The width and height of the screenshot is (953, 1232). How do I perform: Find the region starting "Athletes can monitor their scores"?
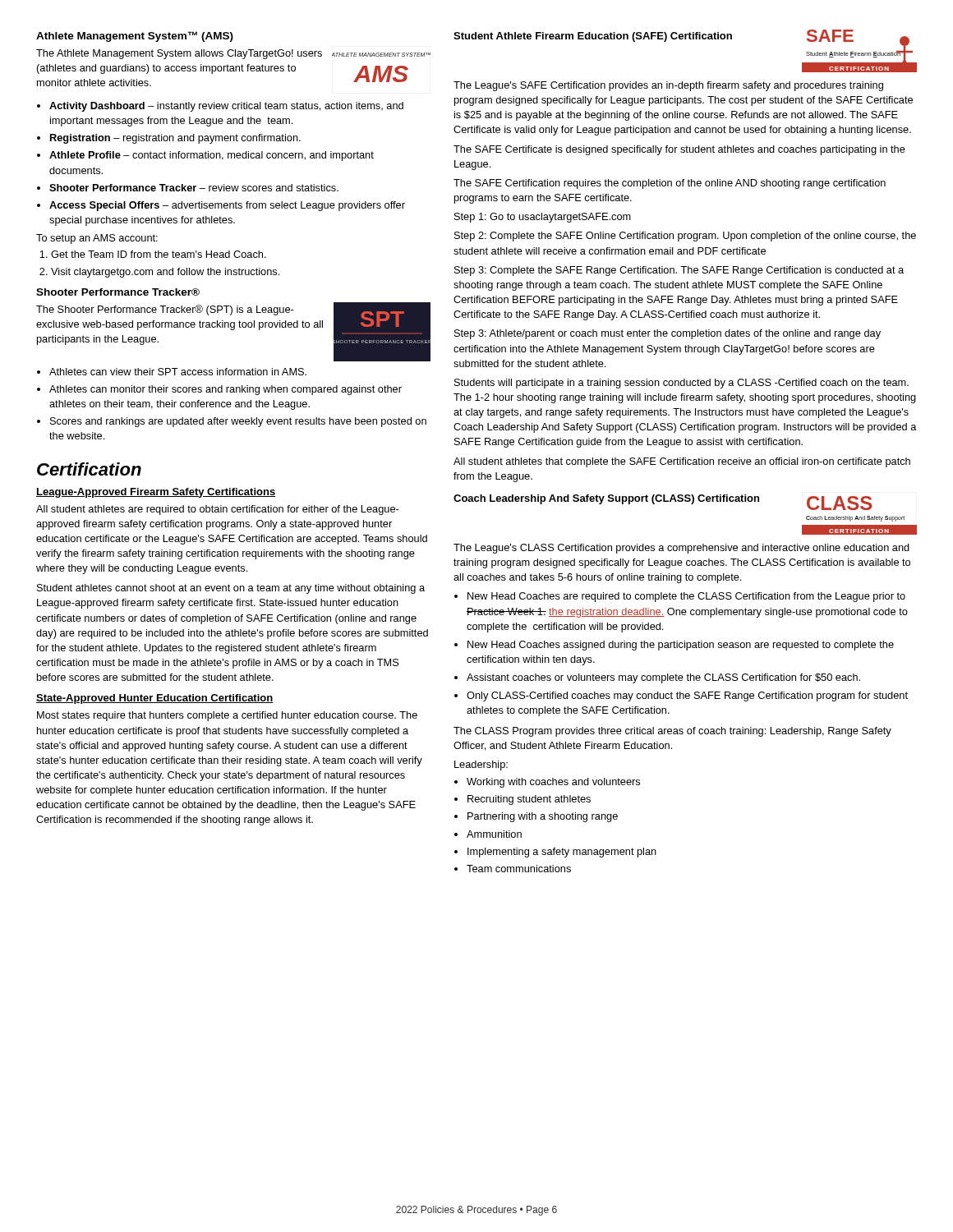[225, 396]
